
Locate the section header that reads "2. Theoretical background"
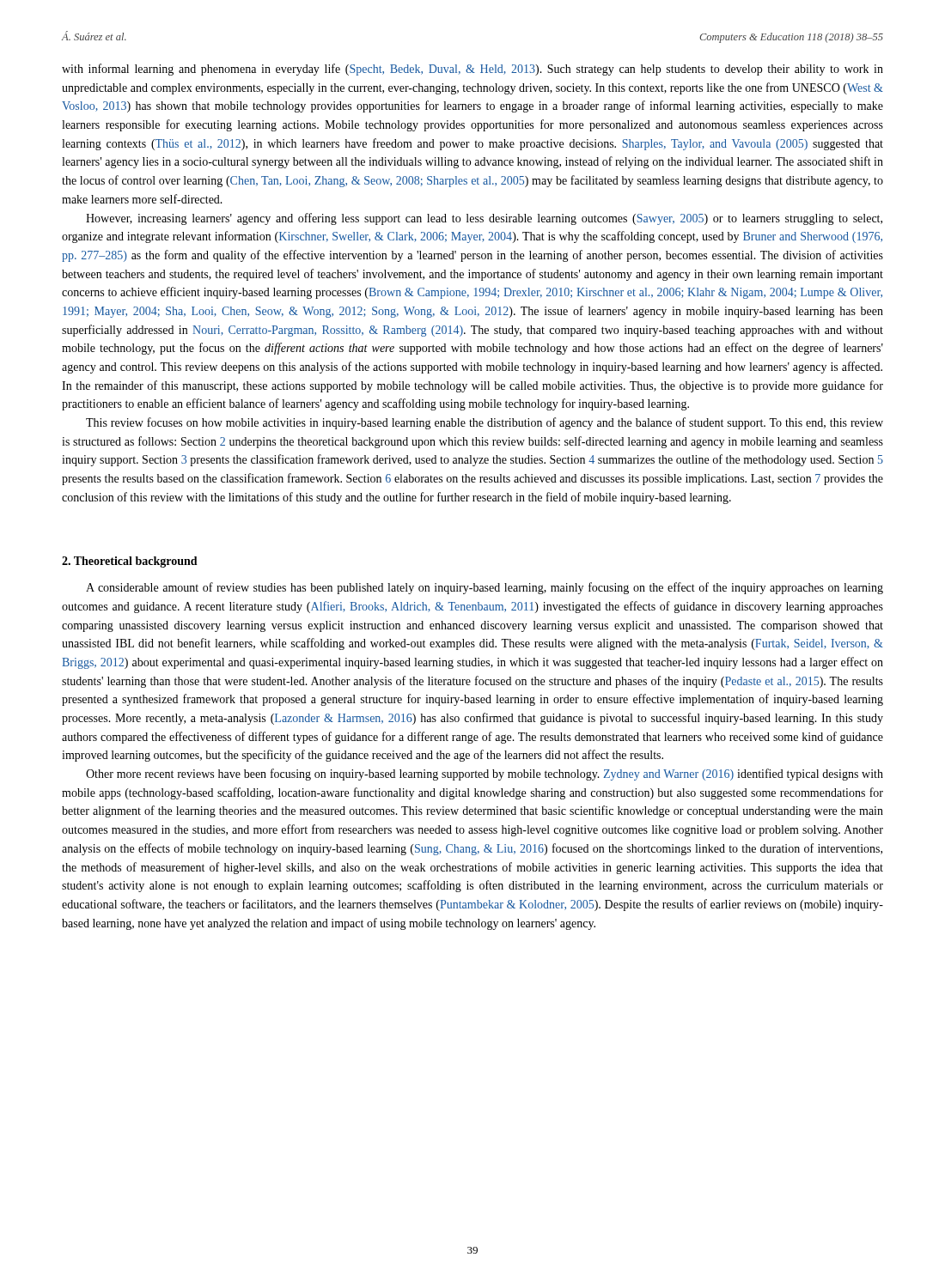pos(130,561)
